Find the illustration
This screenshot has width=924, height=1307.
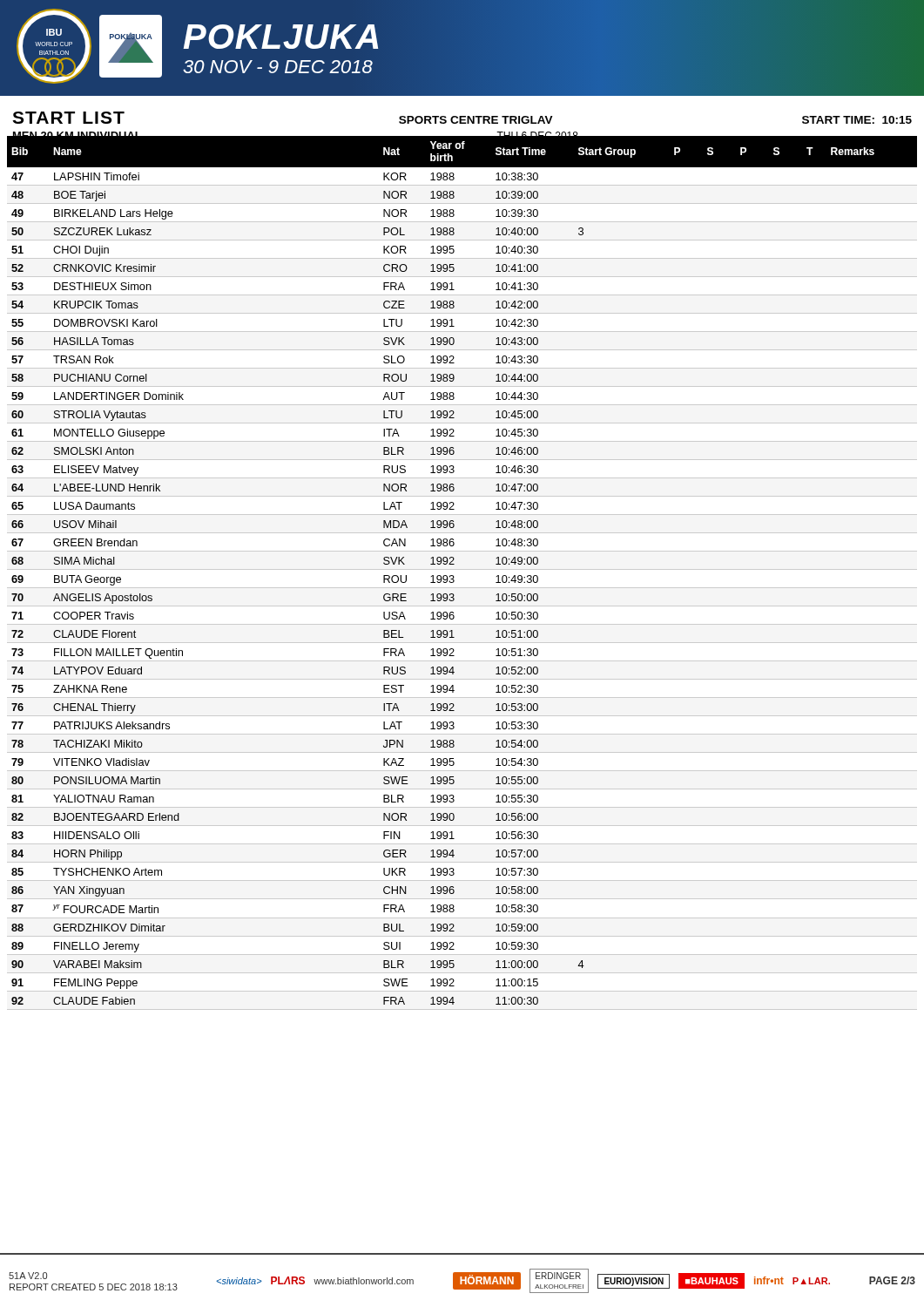(462, 48)
